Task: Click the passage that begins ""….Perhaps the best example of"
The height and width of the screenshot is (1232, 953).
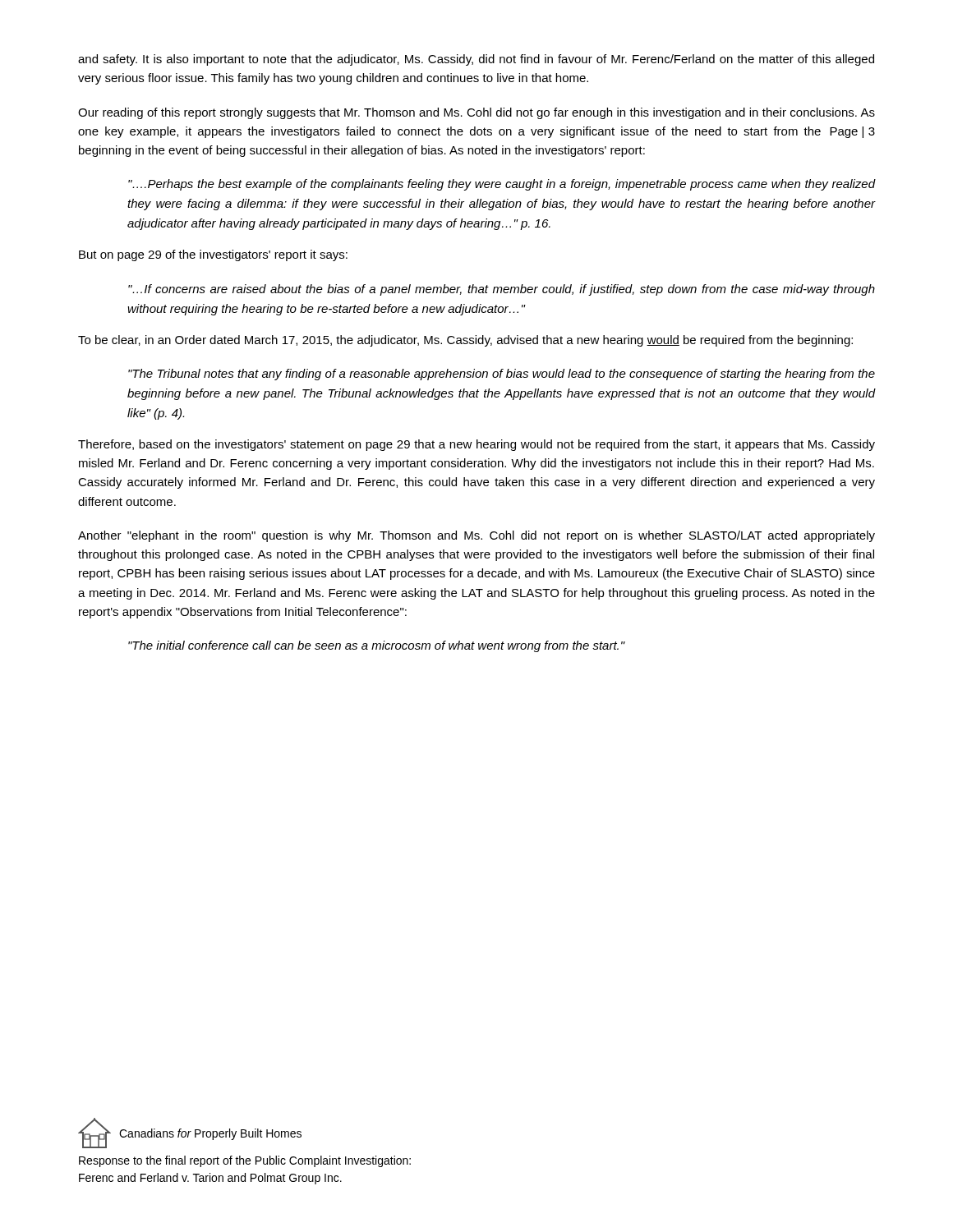Action: [x=501, y=203]
